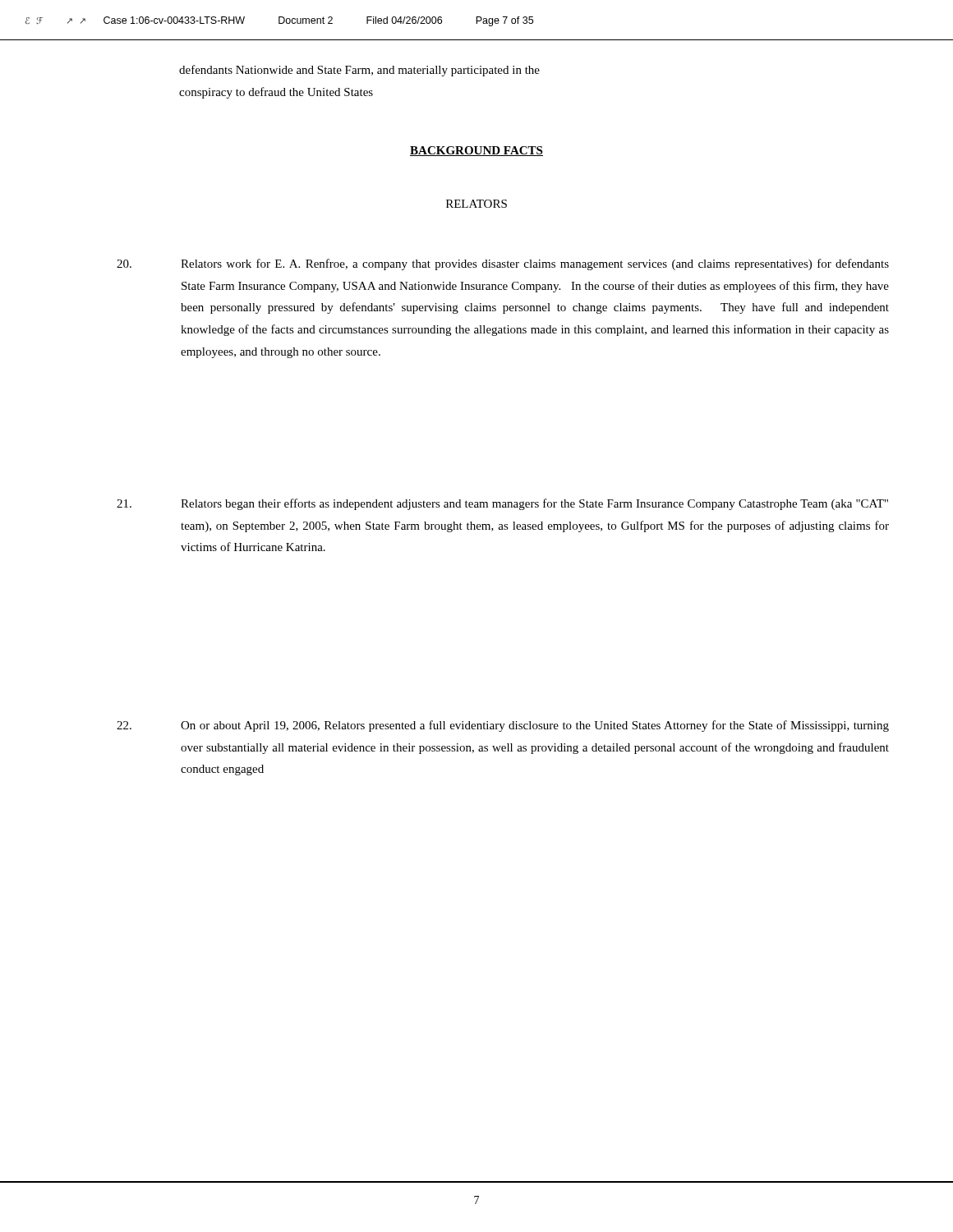Locate the text block containing "defendants Nationwide and State Farm, and materially participated"
This screenshot has height=1232, width=953.
tap(359, 81)
